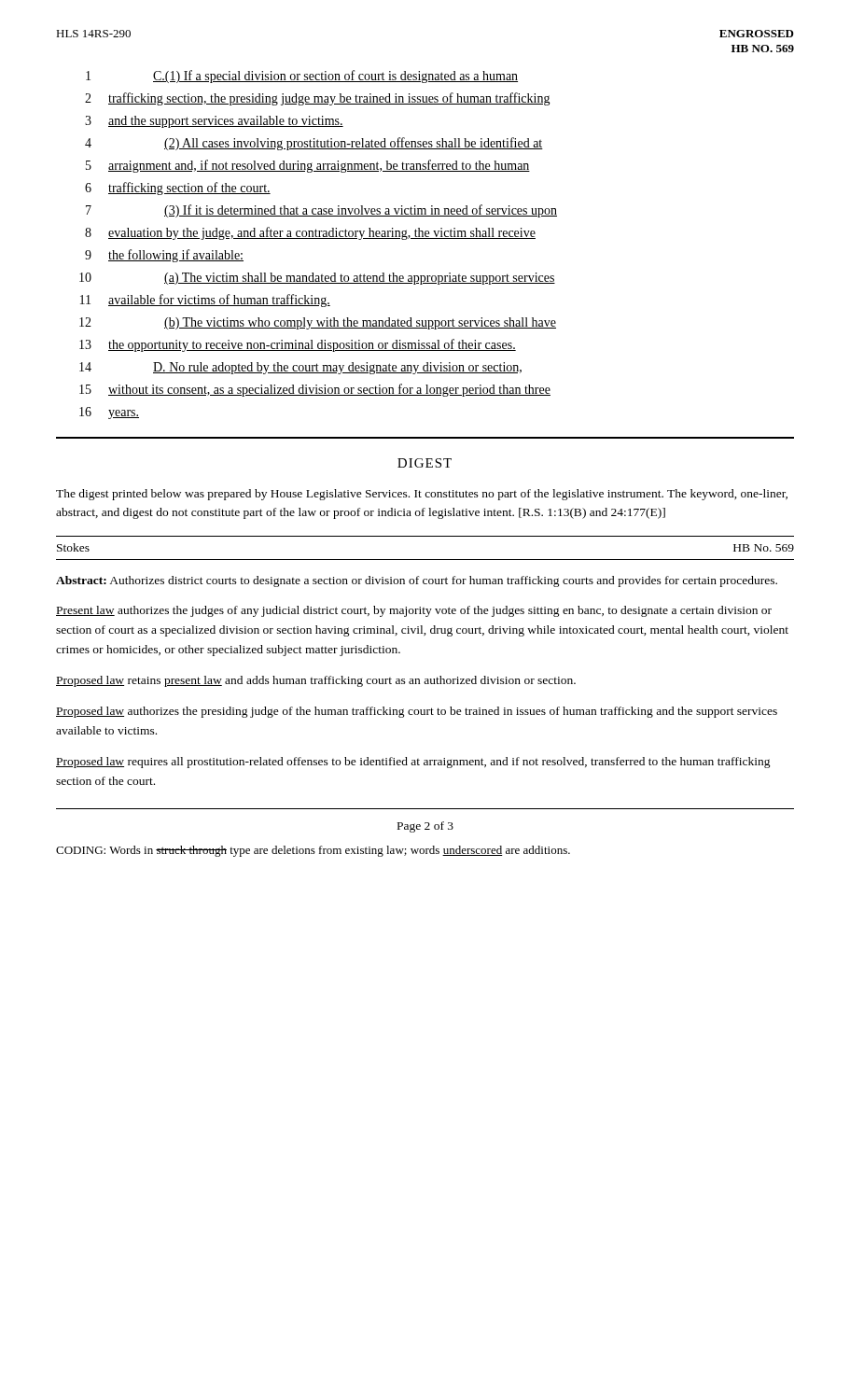Where is the passage that starts "The digest printed below"?
The width and height of the screenshot is (850, 1400).
[x=422, y=503]
